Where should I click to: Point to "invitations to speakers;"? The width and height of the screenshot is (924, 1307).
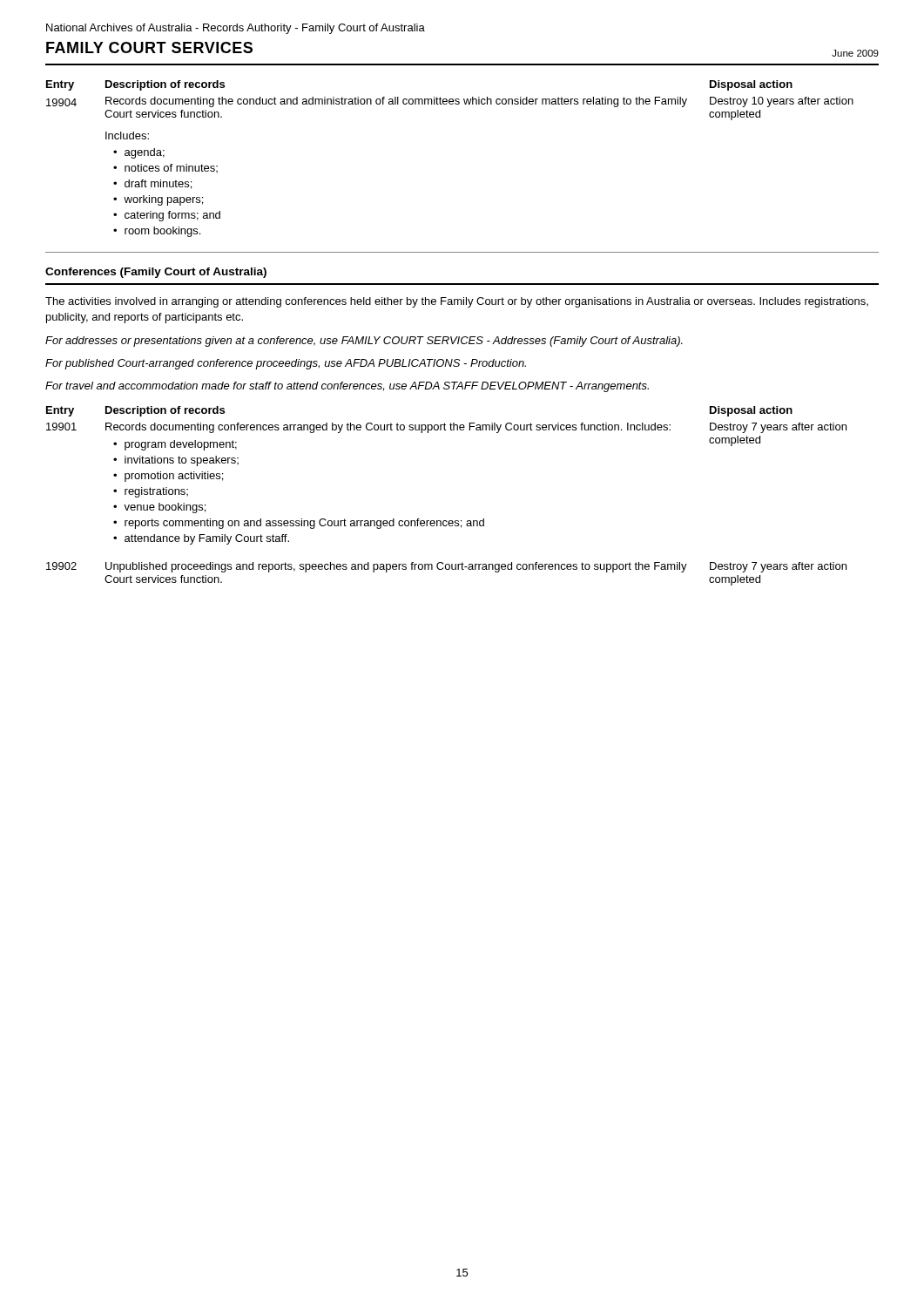click(182, 459)
